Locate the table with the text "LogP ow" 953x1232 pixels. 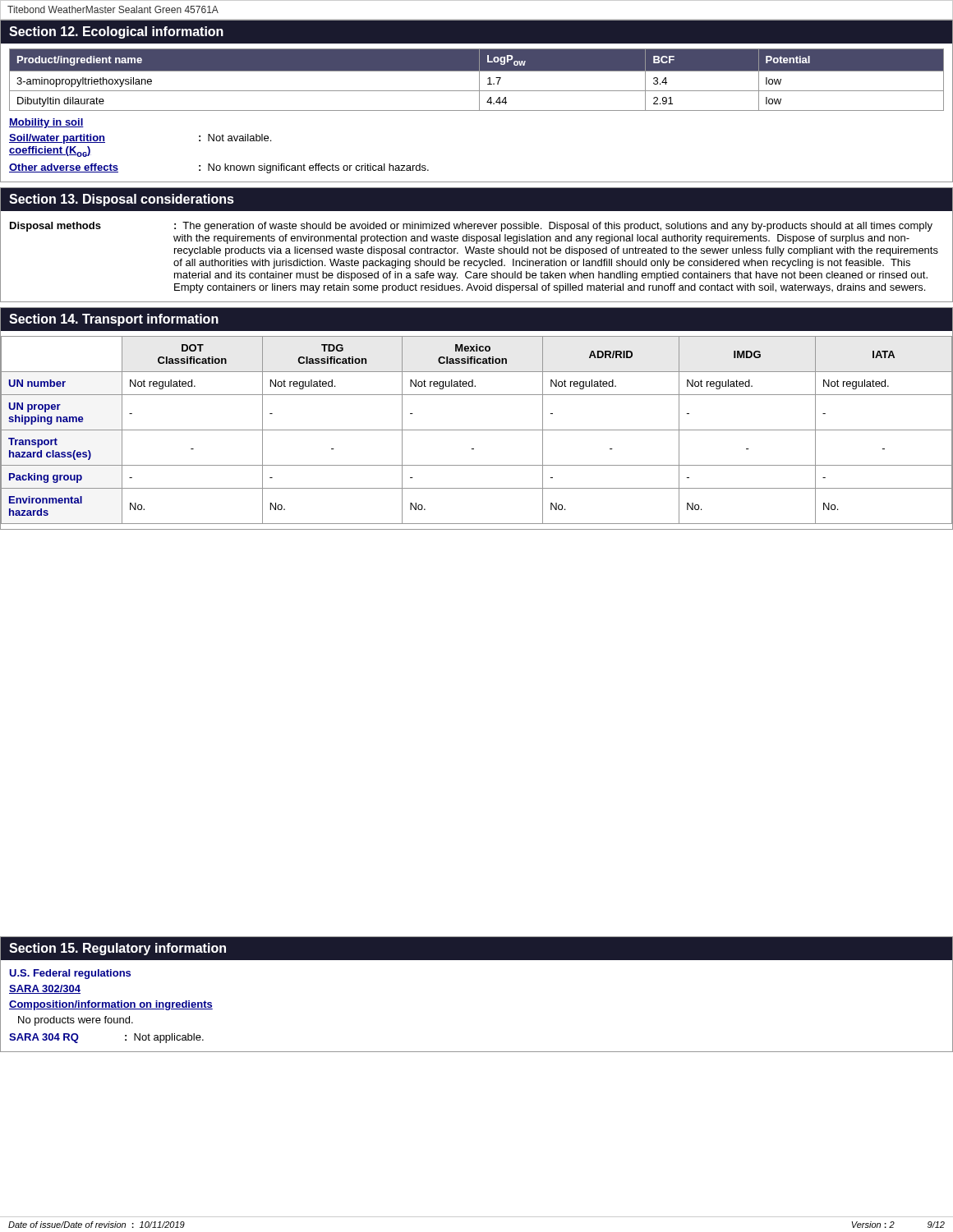[476, 79]
